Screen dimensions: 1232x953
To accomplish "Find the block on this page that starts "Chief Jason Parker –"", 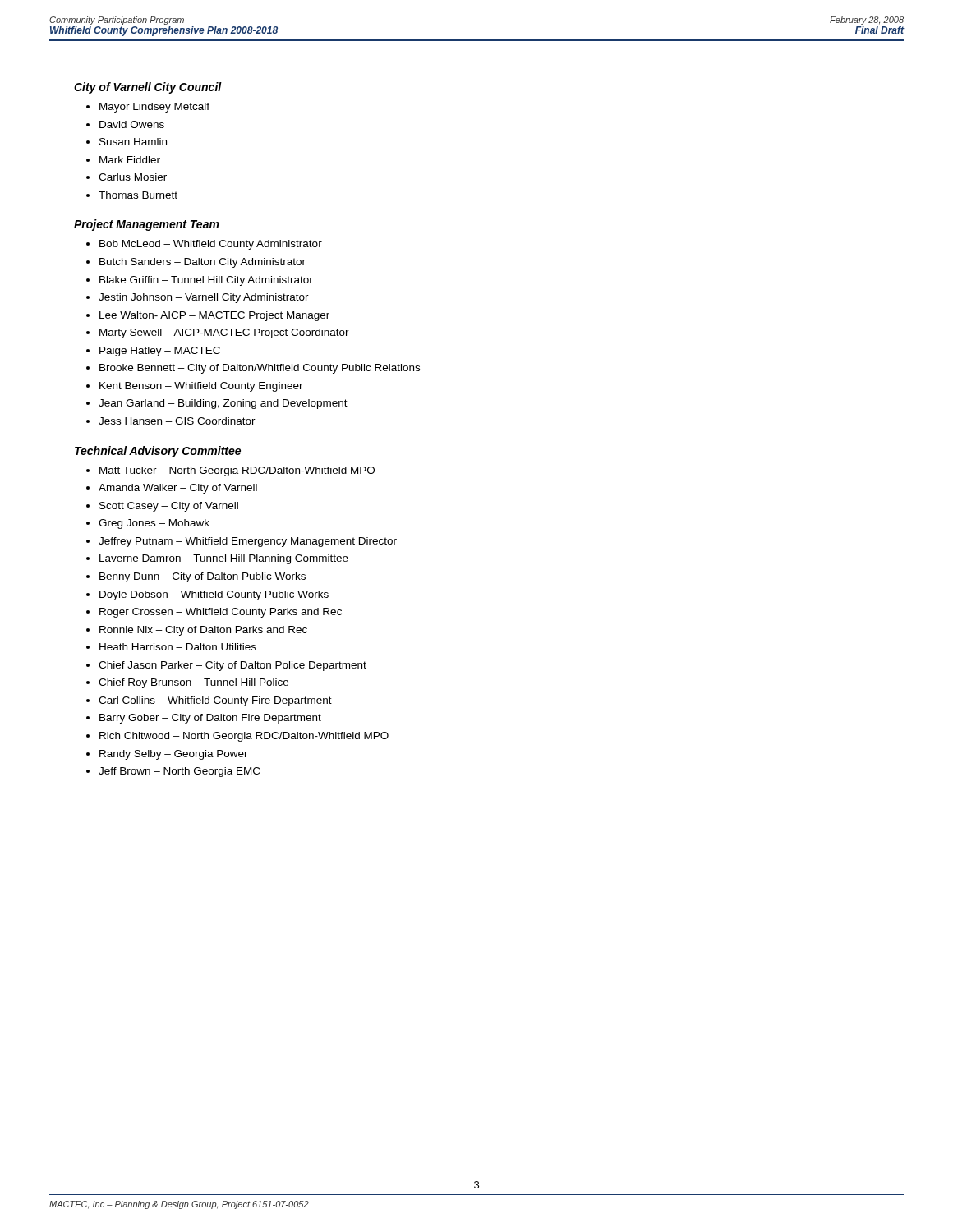I will coord(226,666).
